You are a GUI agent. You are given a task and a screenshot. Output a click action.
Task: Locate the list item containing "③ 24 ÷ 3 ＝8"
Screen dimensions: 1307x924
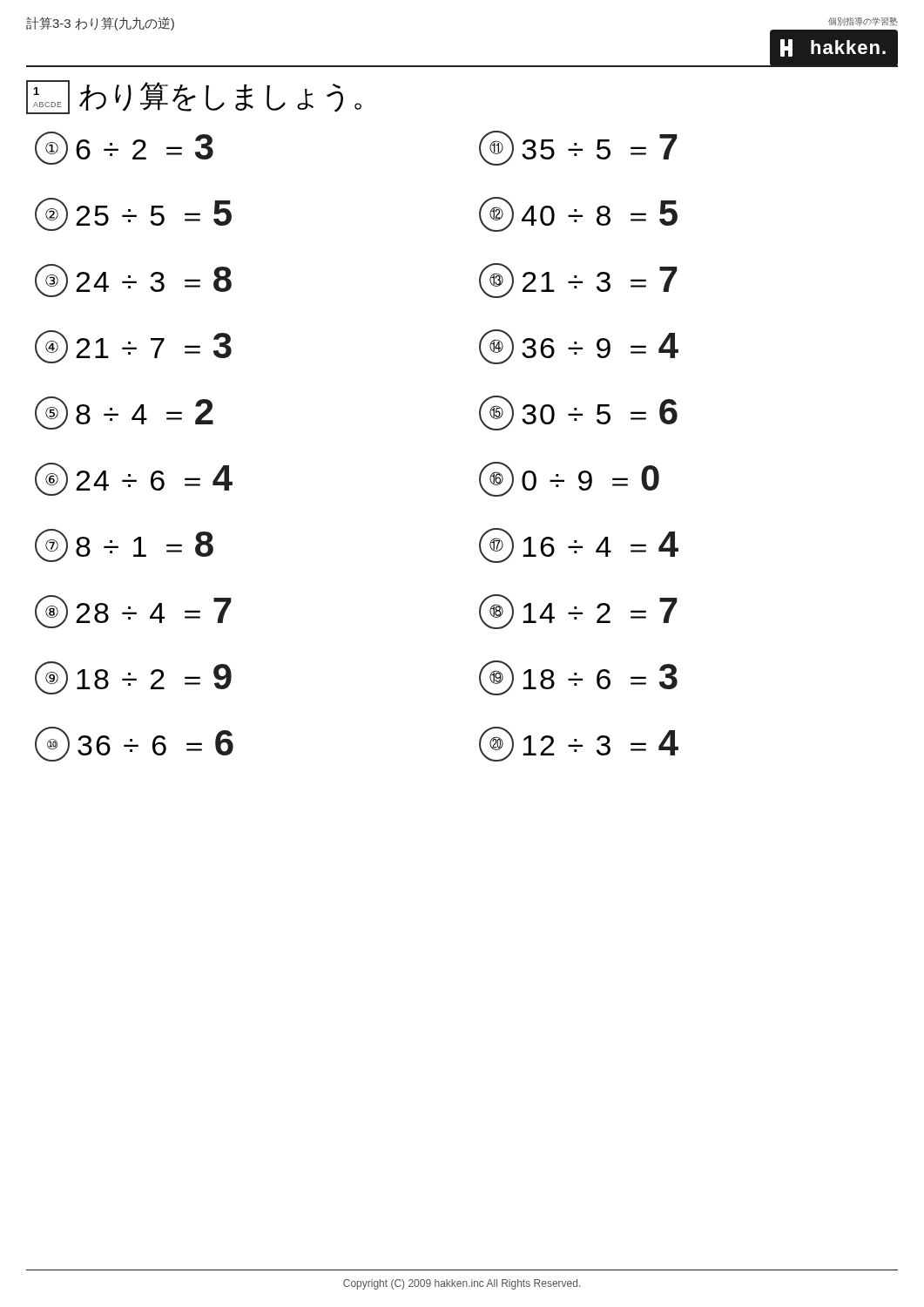coord(135,281)
